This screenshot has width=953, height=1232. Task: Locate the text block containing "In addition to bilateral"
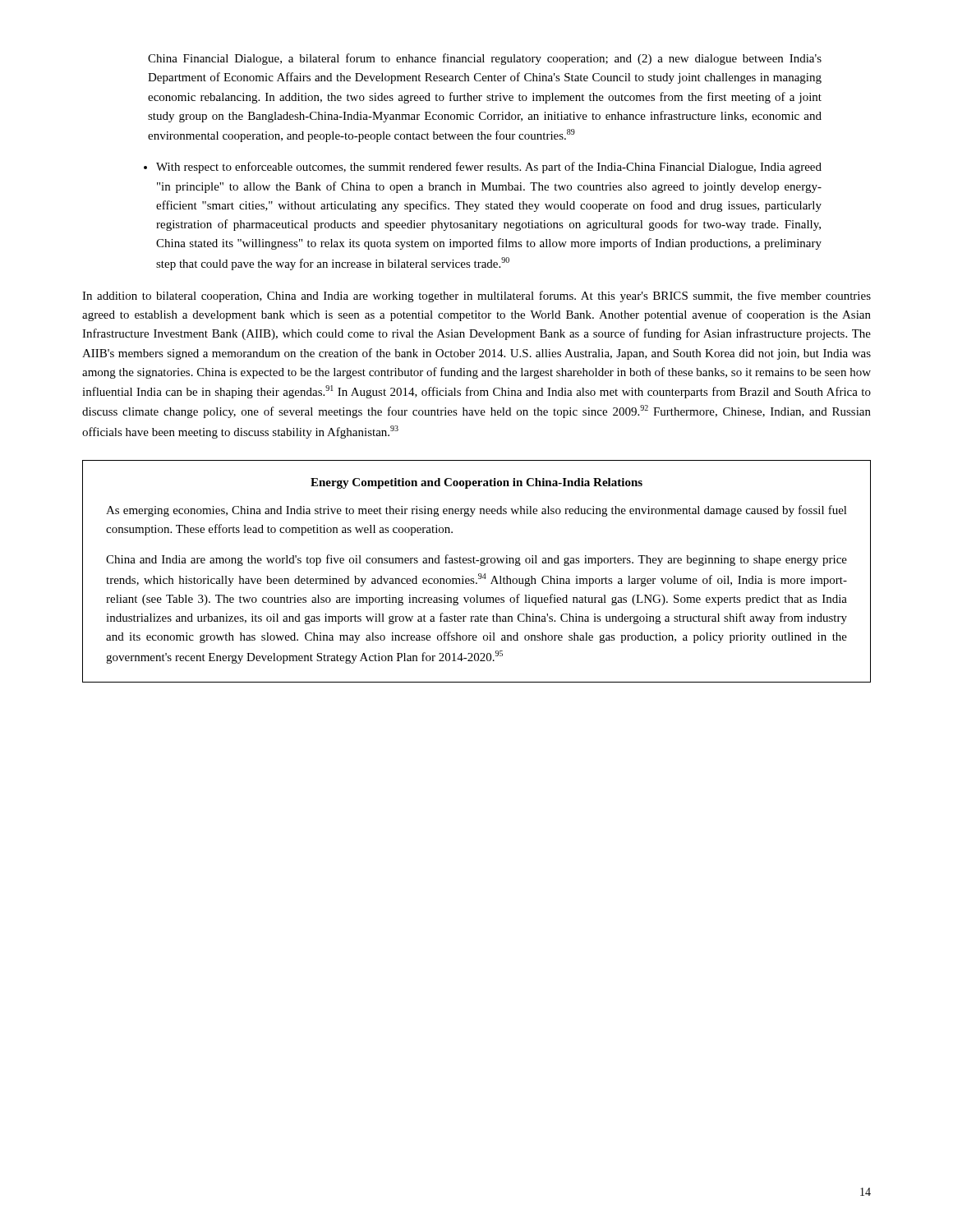(x=476, y=364)
